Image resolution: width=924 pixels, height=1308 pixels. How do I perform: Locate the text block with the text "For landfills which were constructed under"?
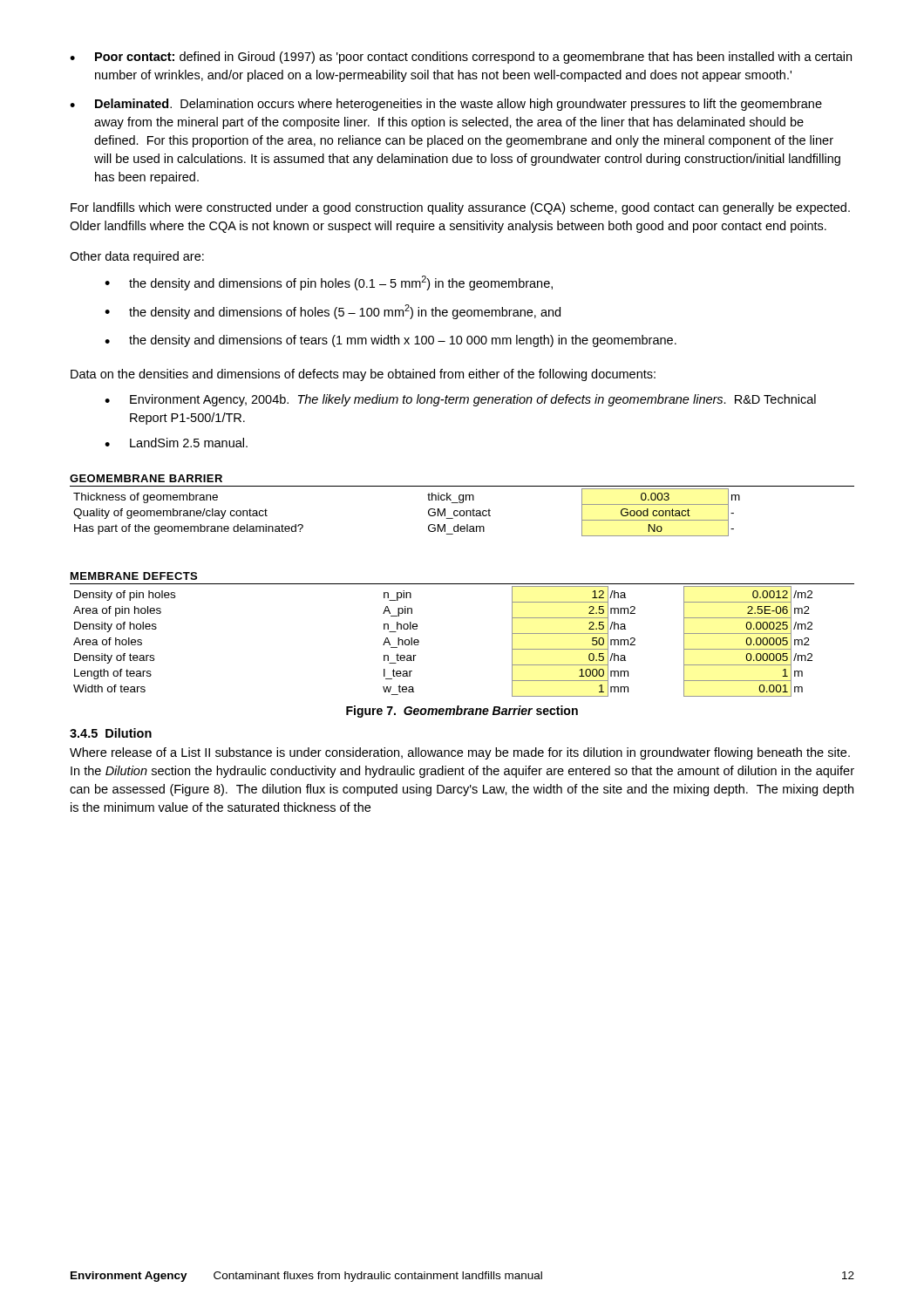coord(462,217)
